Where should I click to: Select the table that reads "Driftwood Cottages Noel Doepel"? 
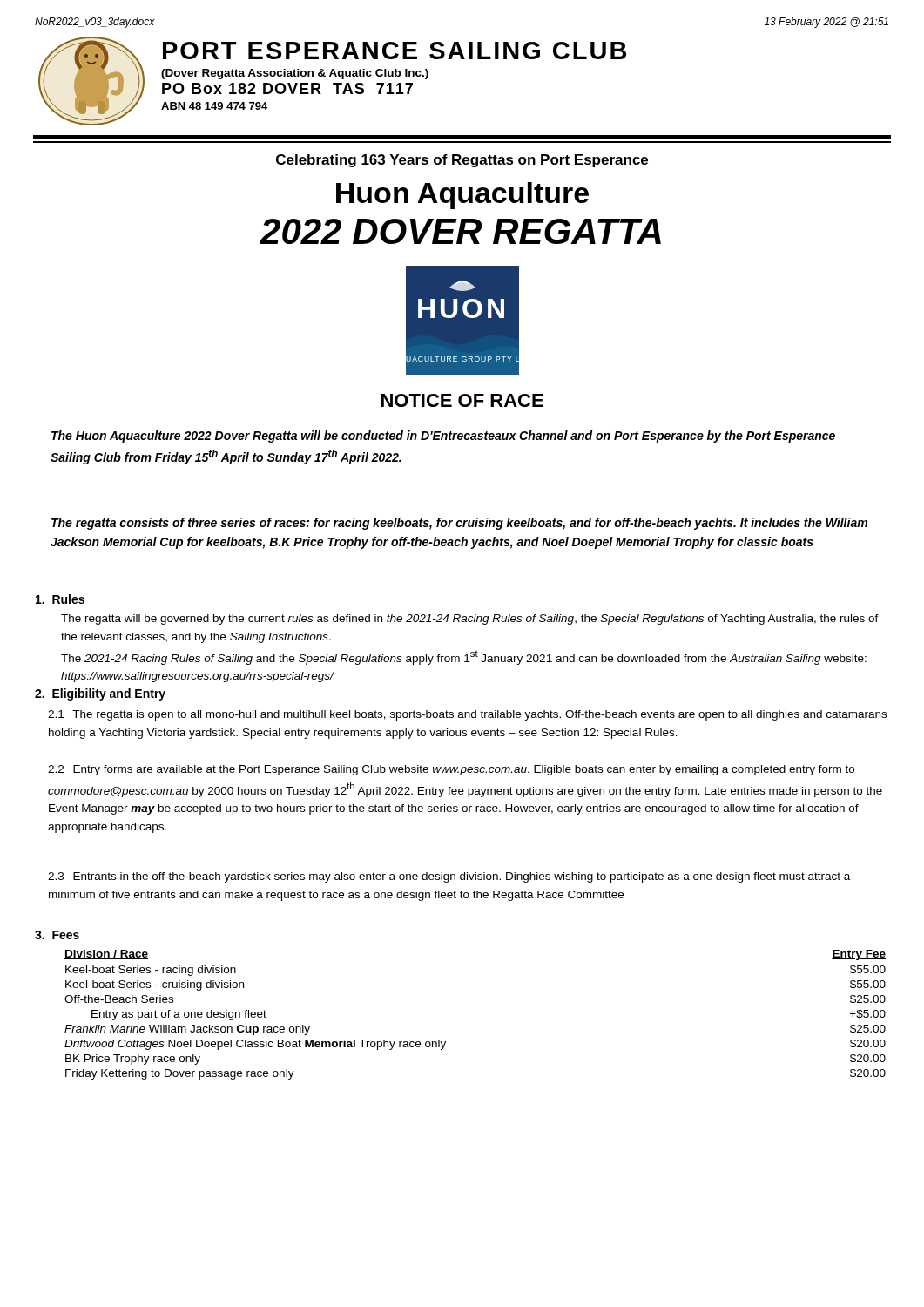(475, 1013)
